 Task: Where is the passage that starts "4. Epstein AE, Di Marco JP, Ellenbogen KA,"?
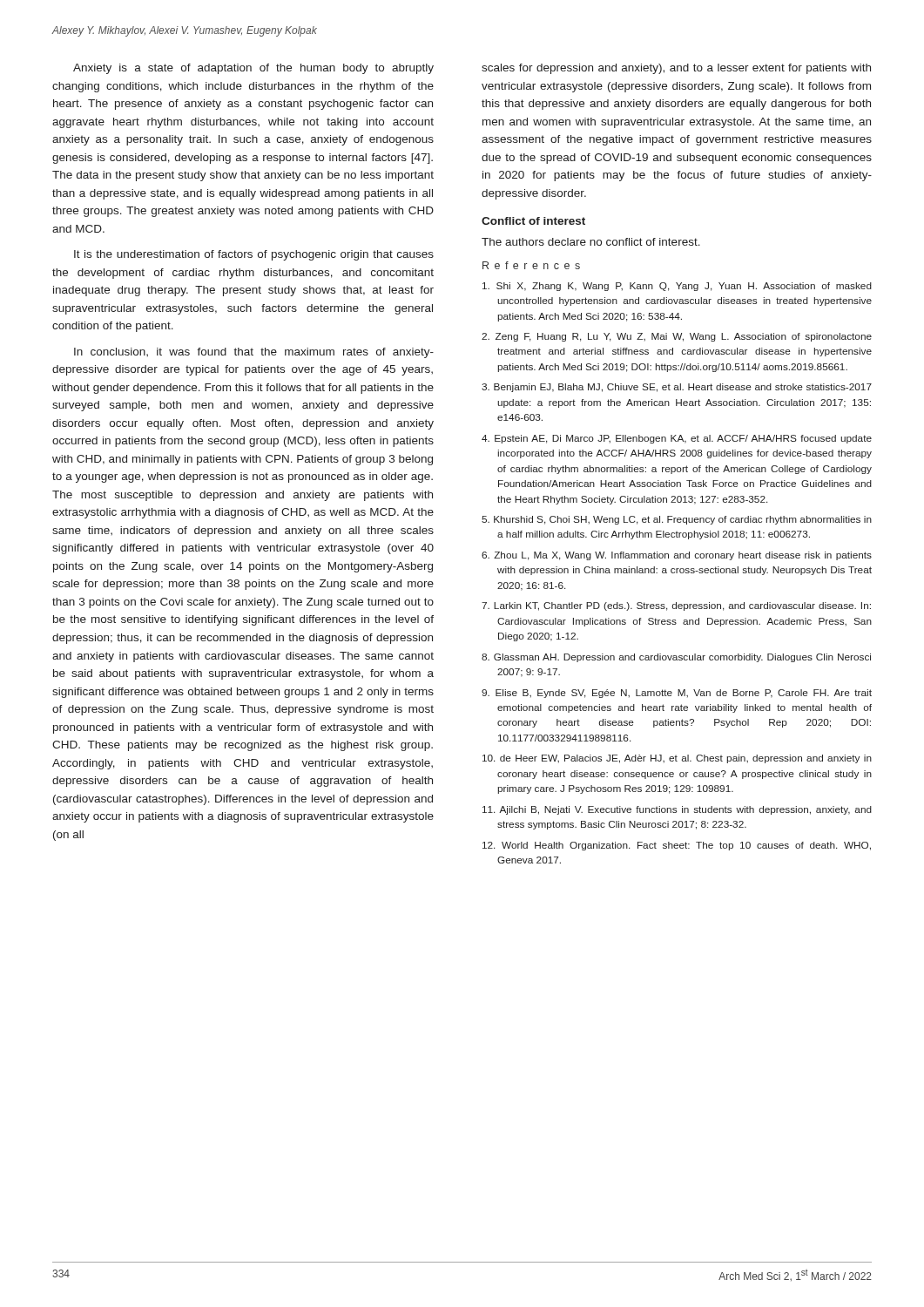(677, 469)
